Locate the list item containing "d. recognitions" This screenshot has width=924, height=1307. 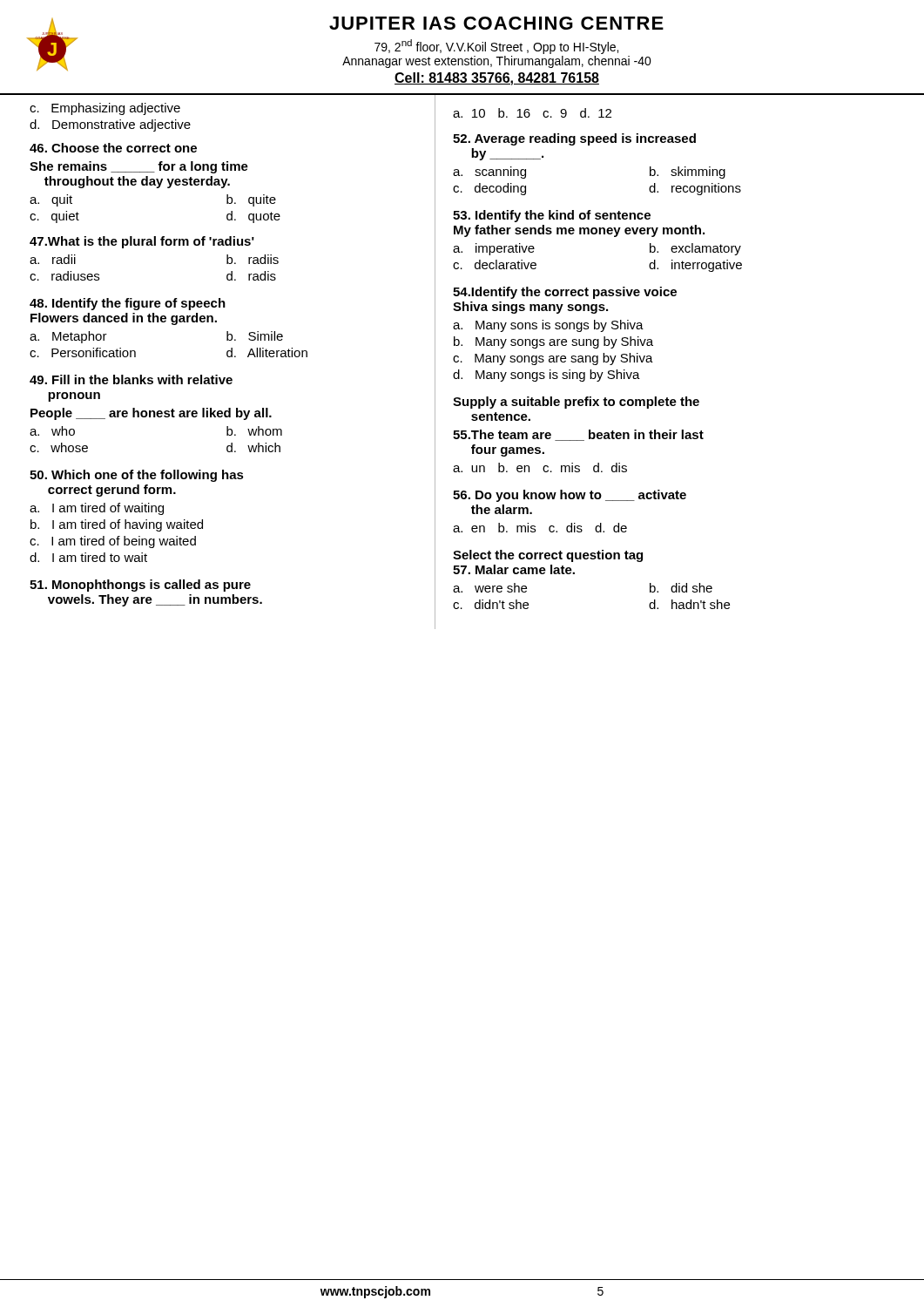pyautogui.click(x=695, y=187)
